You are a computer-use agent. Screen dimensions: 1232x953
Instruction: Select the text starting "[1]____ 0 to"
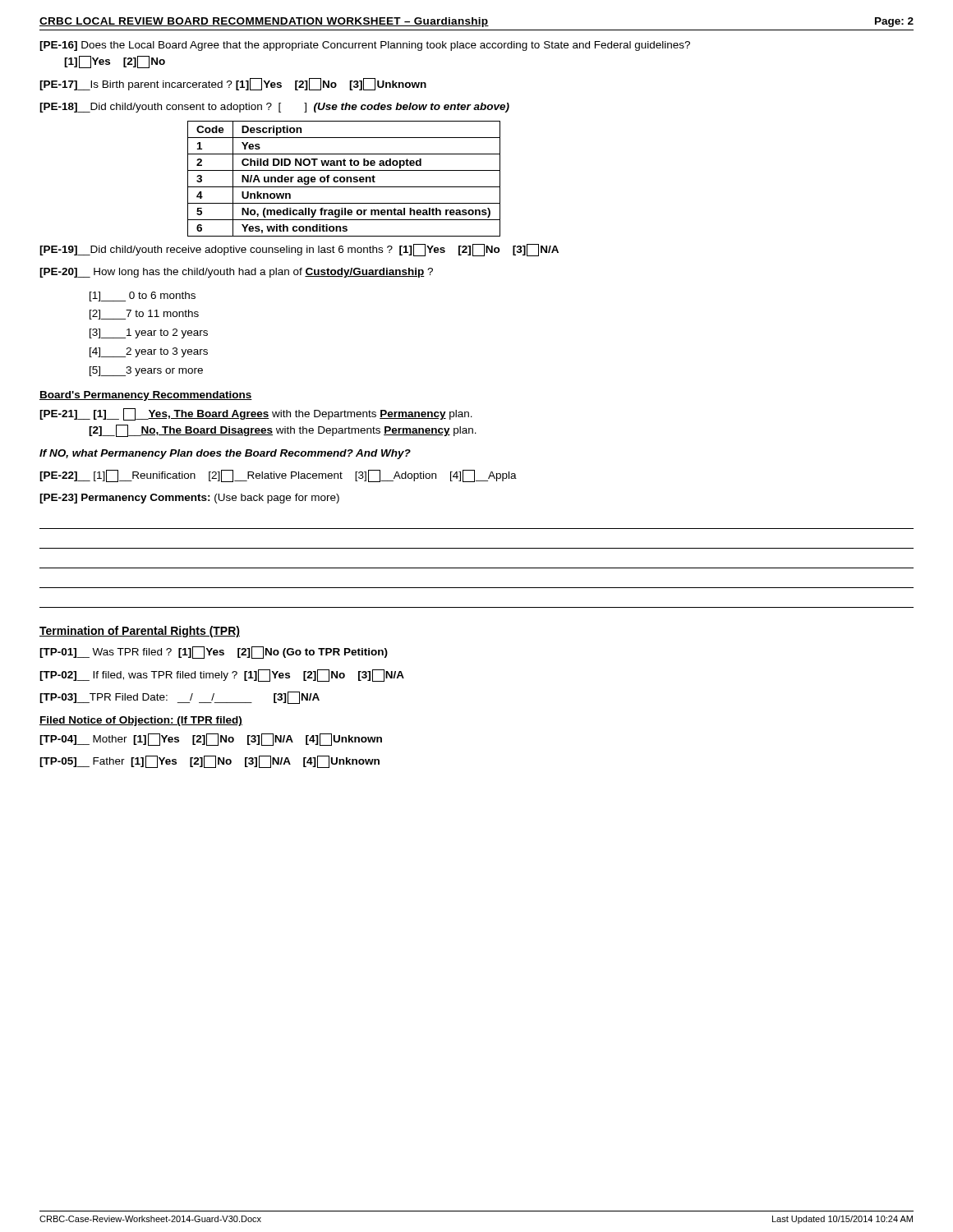(142, 295)
